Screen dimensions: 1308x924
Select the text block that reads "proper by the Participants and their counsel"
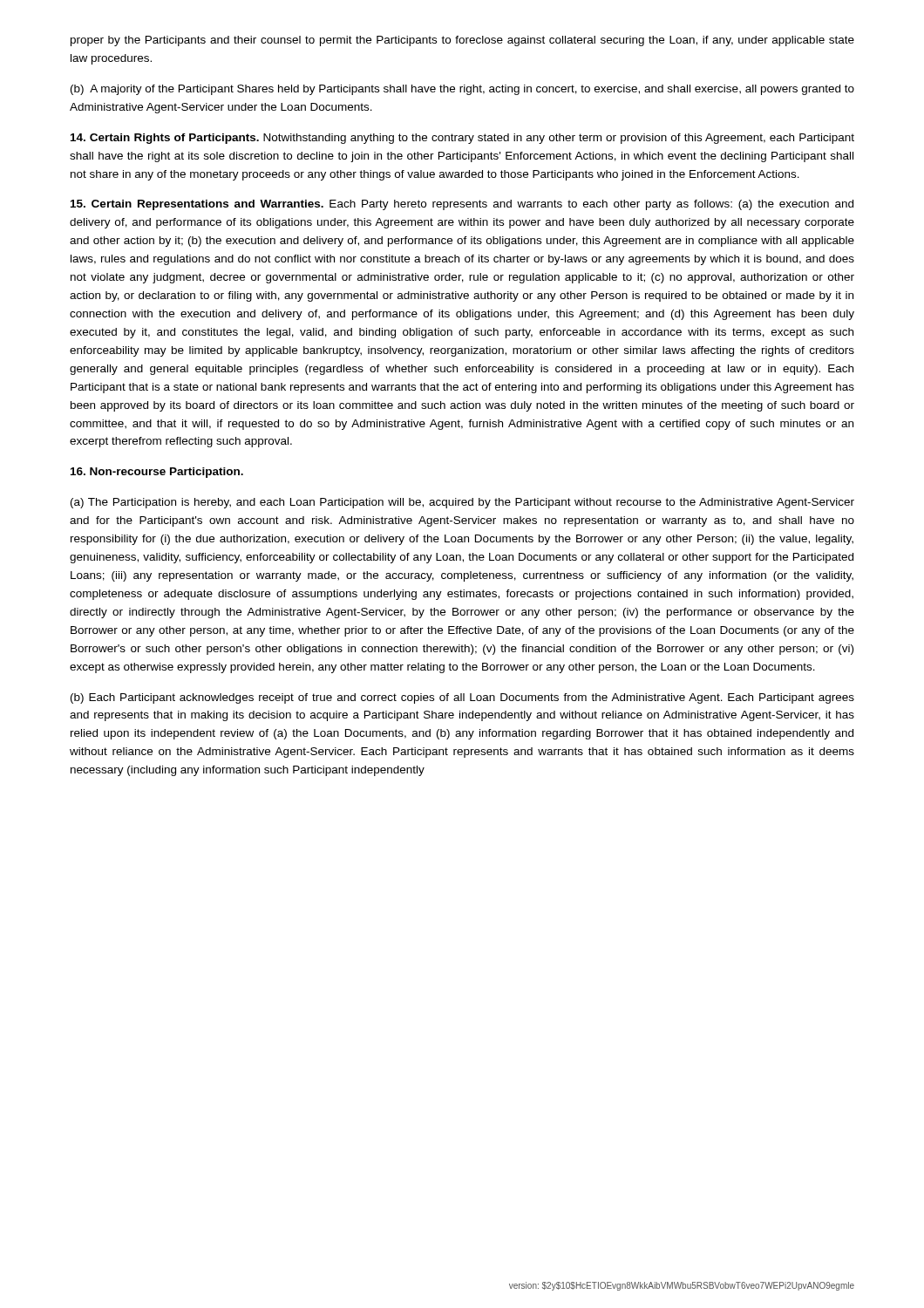[x=462, y=49]
